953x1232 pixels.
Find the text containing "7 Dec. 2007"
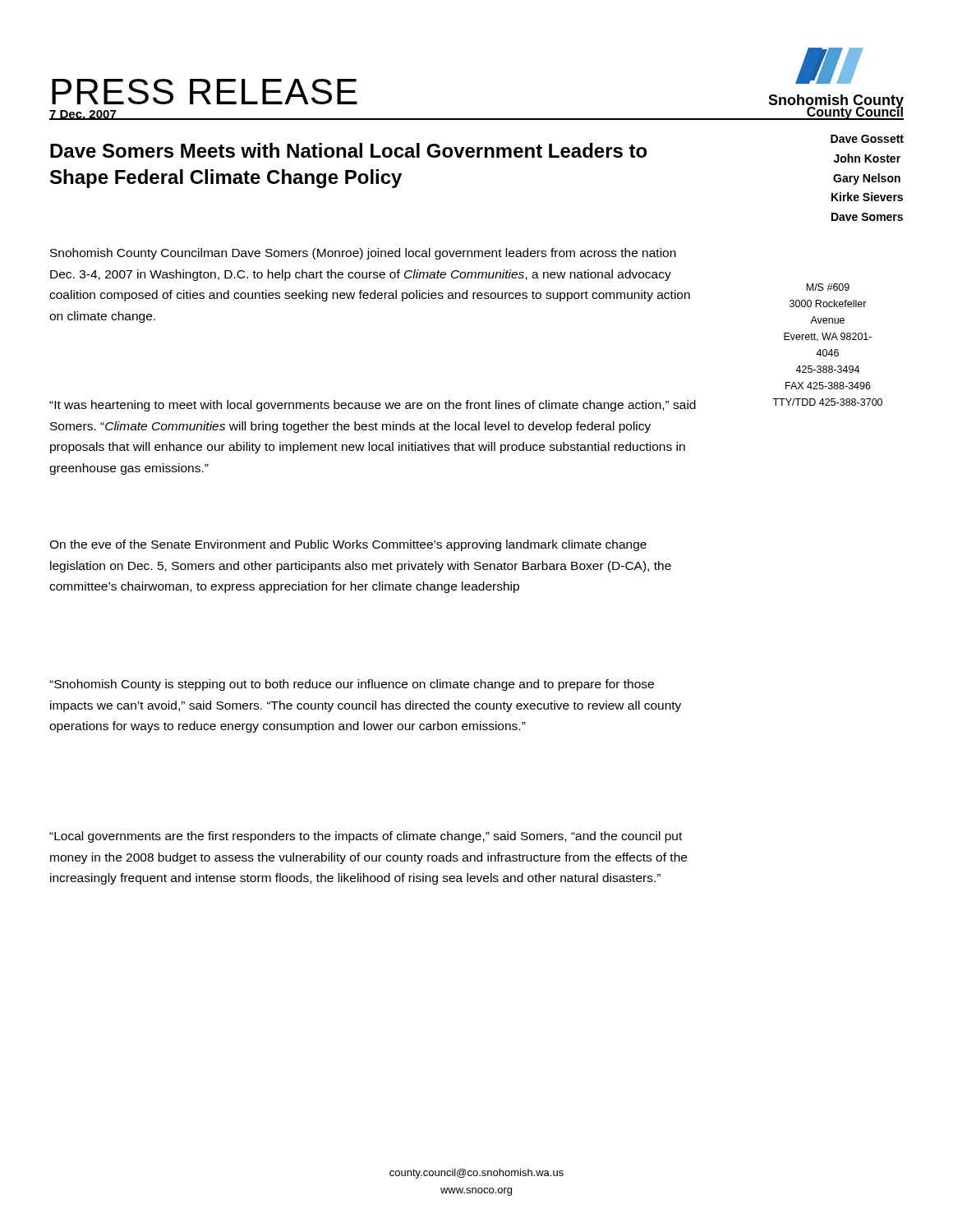[83, 114]
